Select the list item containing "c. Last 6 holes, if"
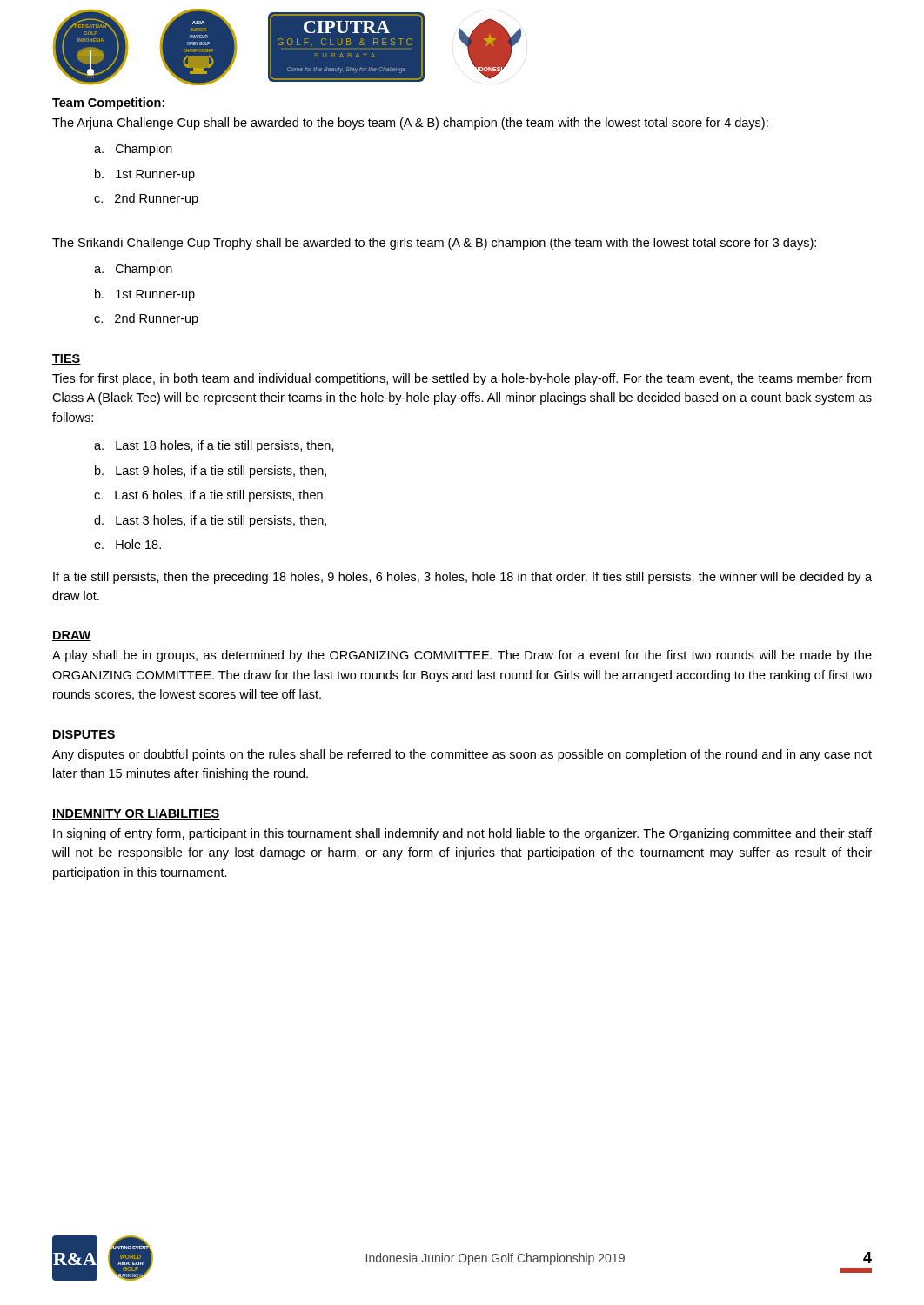The image size is (924, 1305). 210,495
